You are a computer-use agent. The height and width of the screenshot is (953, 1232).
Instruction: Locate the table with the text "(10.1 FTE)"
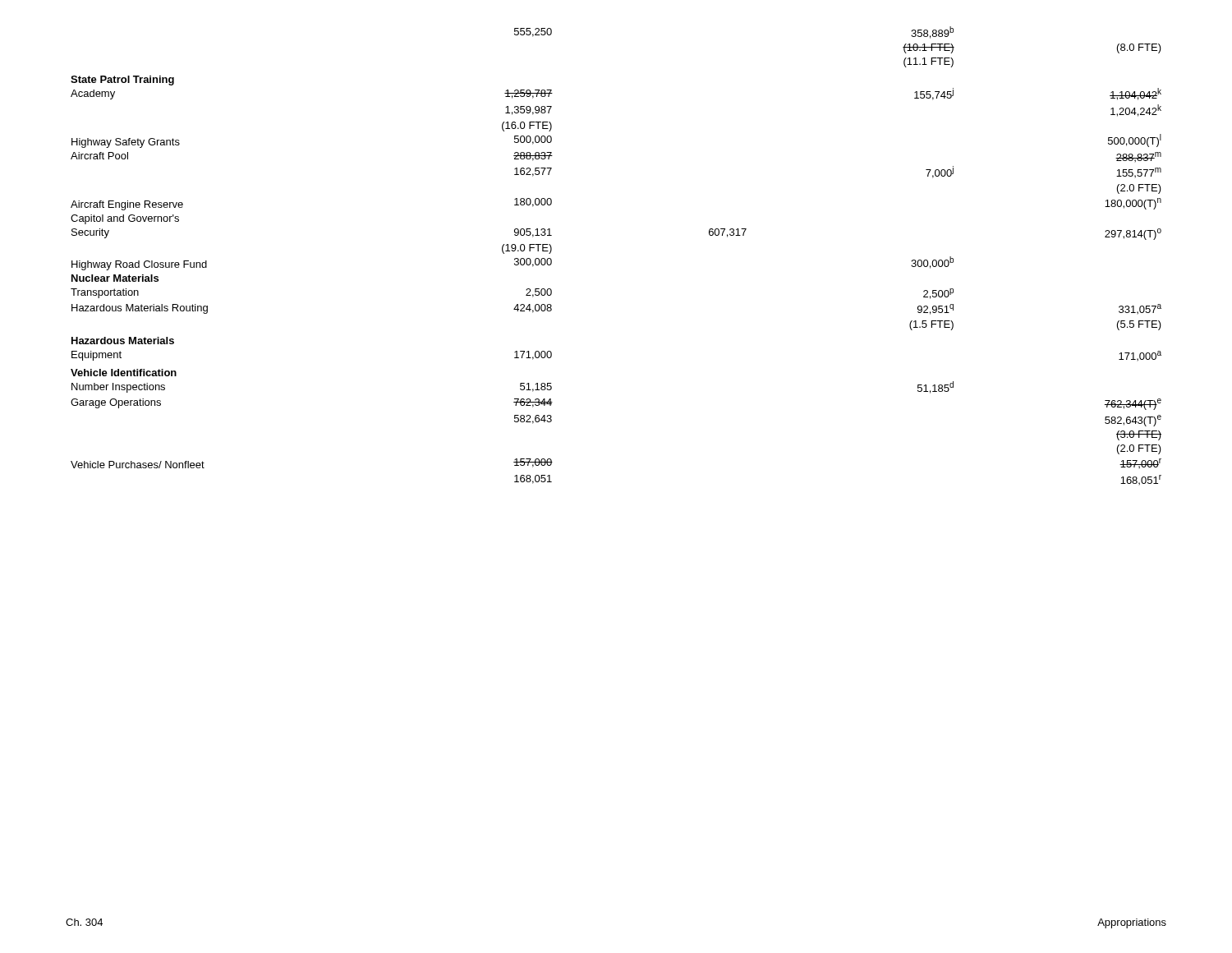(616, 256)
